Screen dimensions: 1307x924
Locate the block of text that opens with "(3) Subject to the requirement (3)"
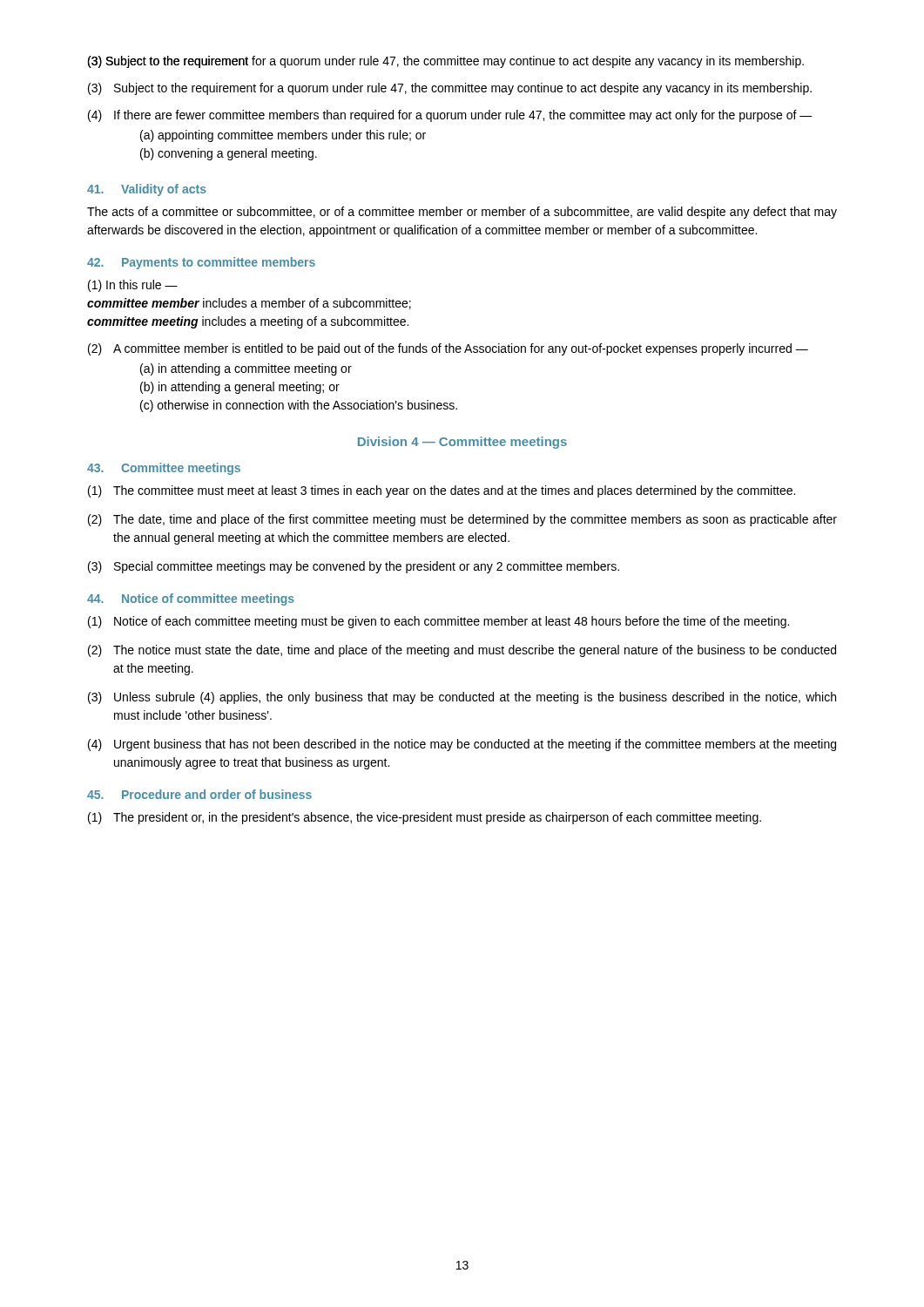click(462, 61)
